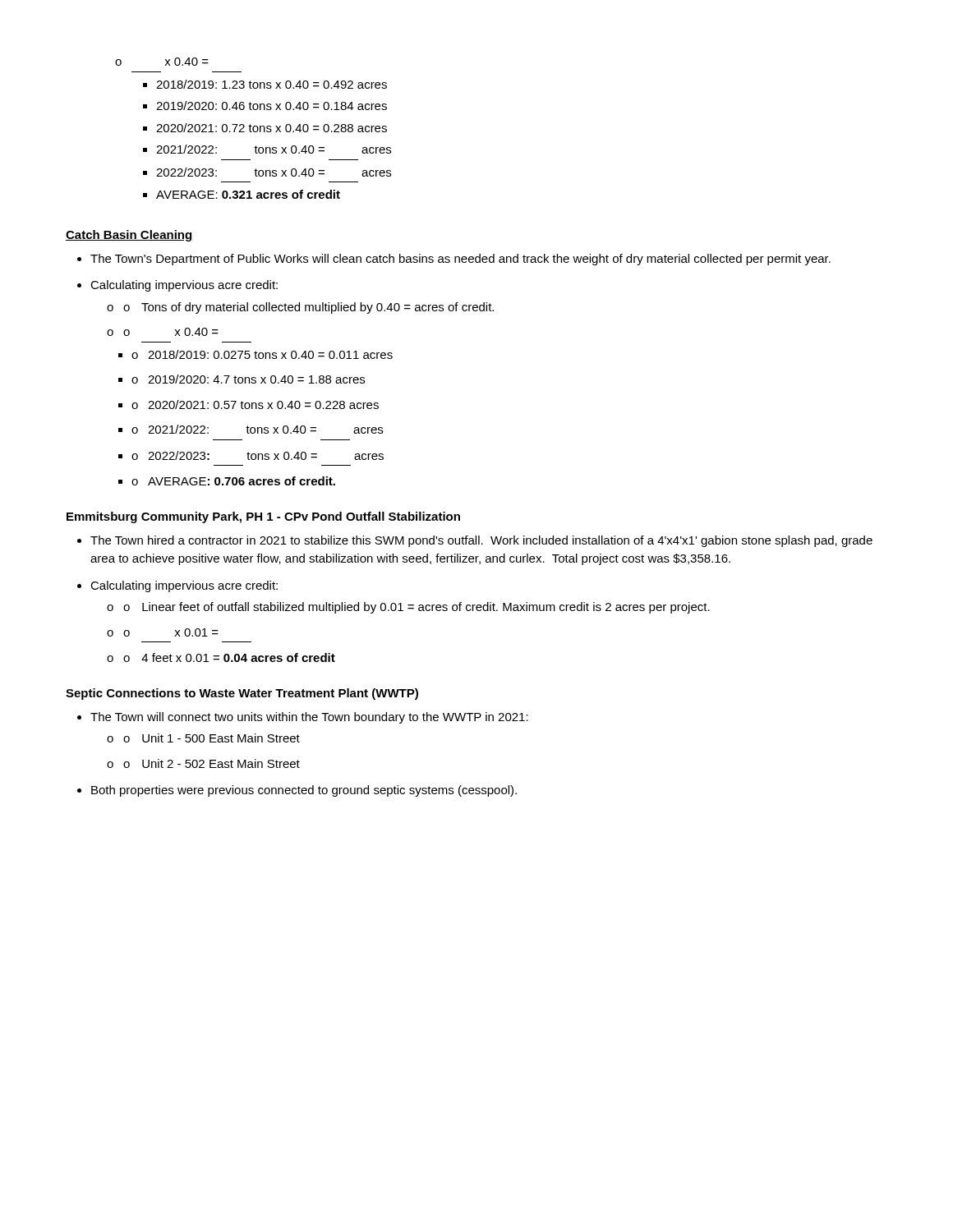Select the section header with the text "Septic Connections to Waste Water Treatment Plant"

coord(242,692)
